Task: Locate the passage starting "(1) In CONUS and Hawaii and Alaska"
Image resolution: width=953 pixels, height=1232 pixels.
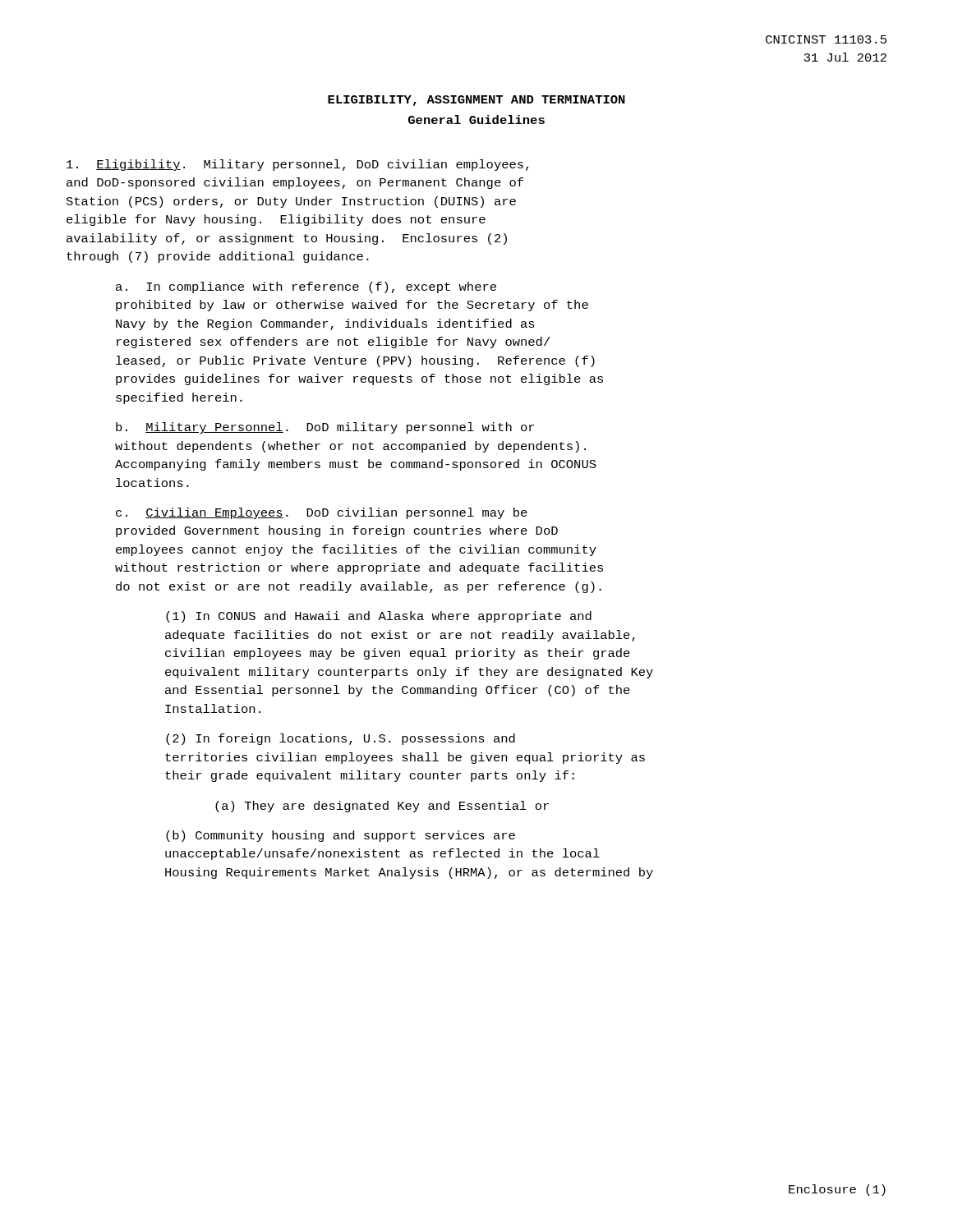Action: pos(526,663)
